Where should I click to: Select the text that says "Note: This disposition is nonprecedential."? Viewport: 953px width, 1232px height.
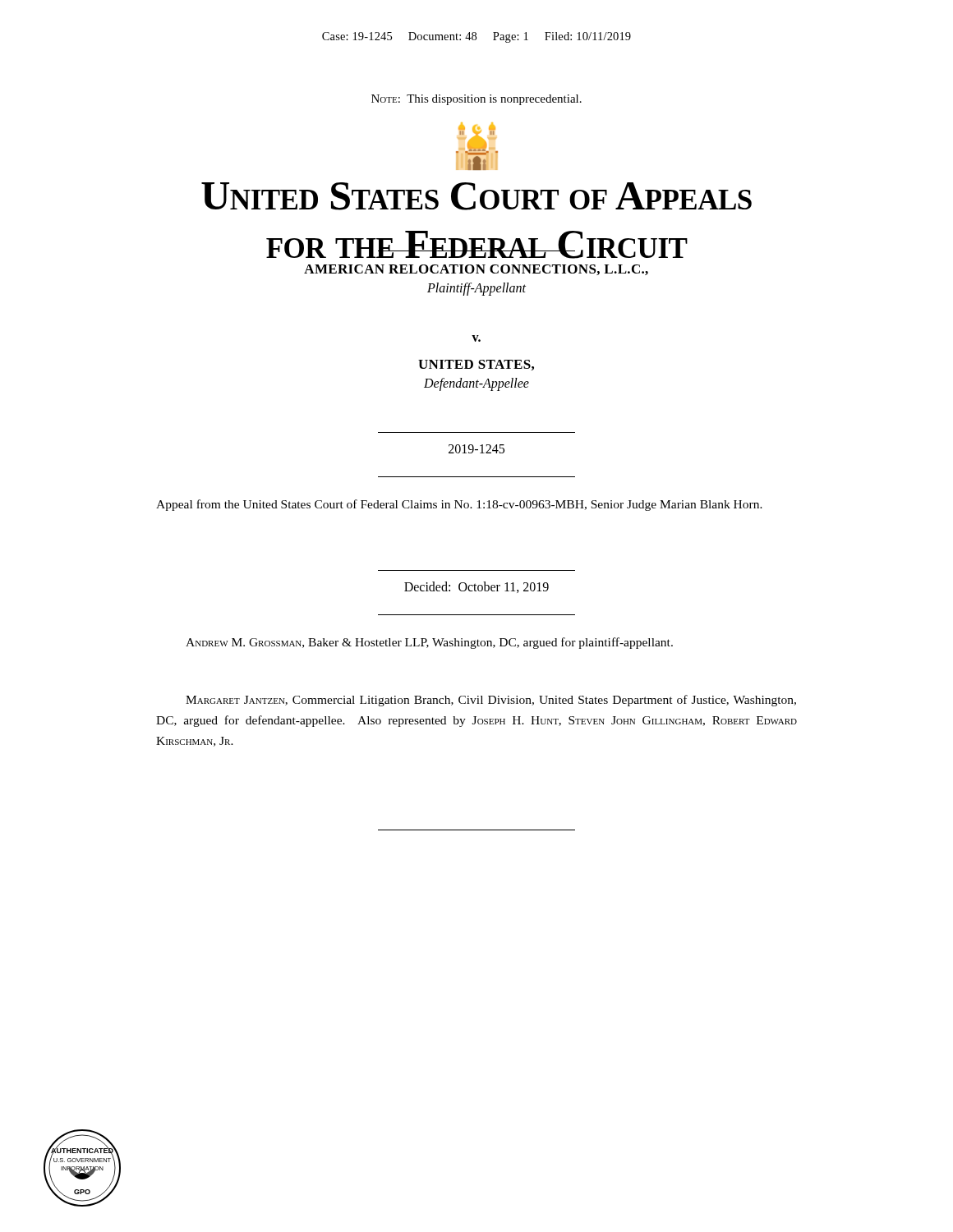pyautogui.click(x=476, y=99)
